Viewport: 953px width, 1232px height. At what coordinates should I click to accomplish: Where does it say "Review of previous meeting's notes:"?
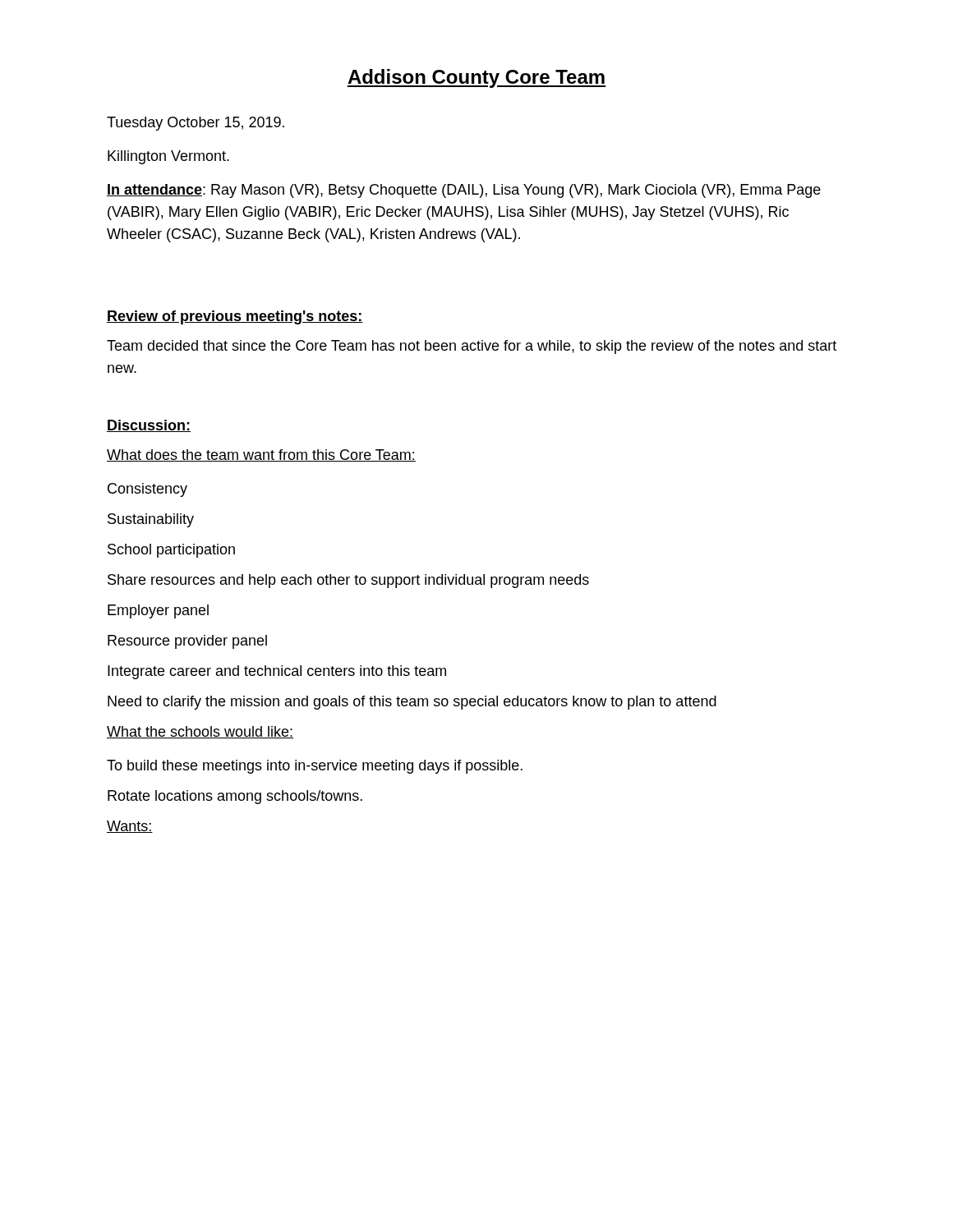coord(235,316)
